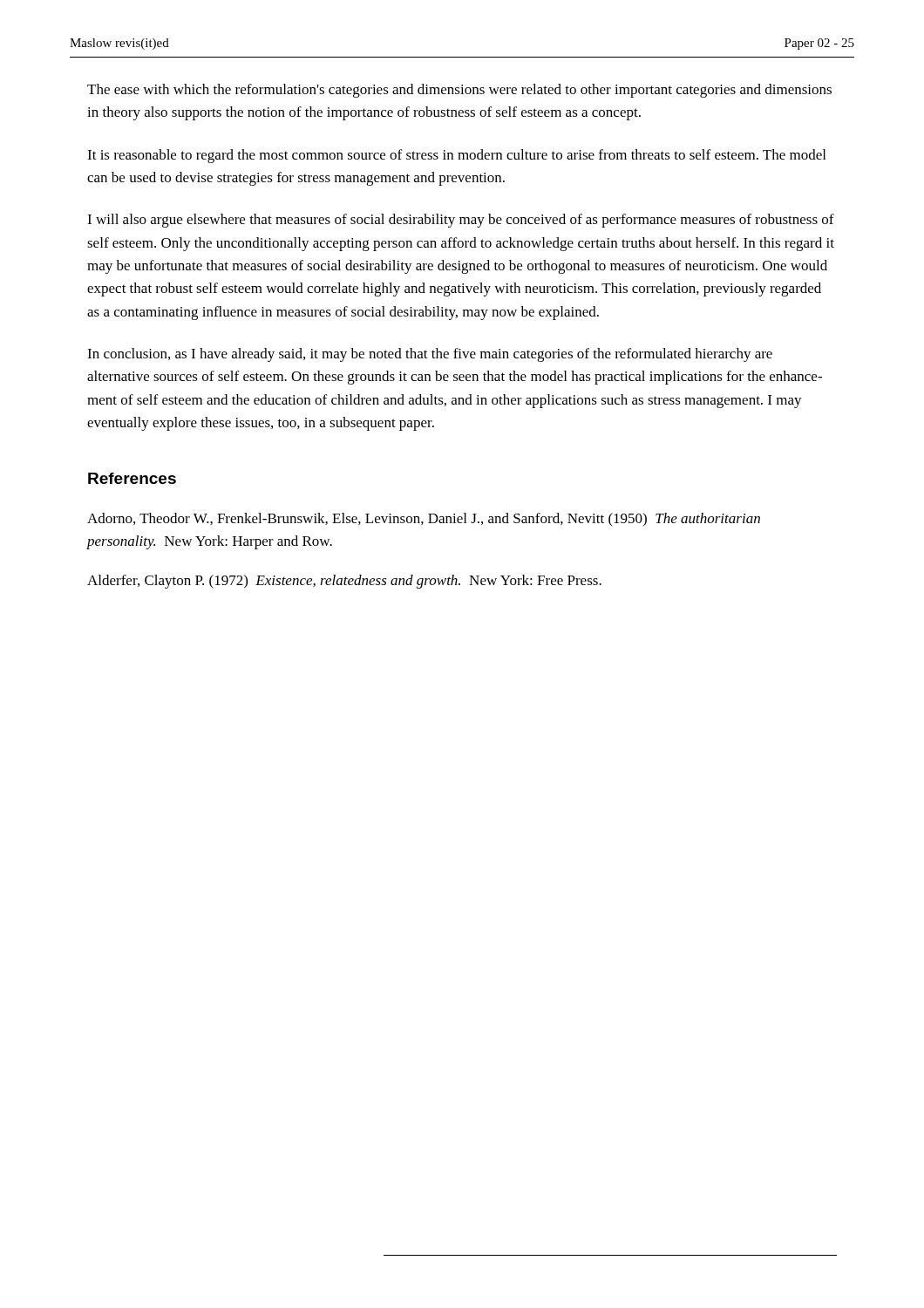Point to the text block starting "It is reasonable to regard the most common"
Viewport: 924px width, 1308px height.
[457, 166]
